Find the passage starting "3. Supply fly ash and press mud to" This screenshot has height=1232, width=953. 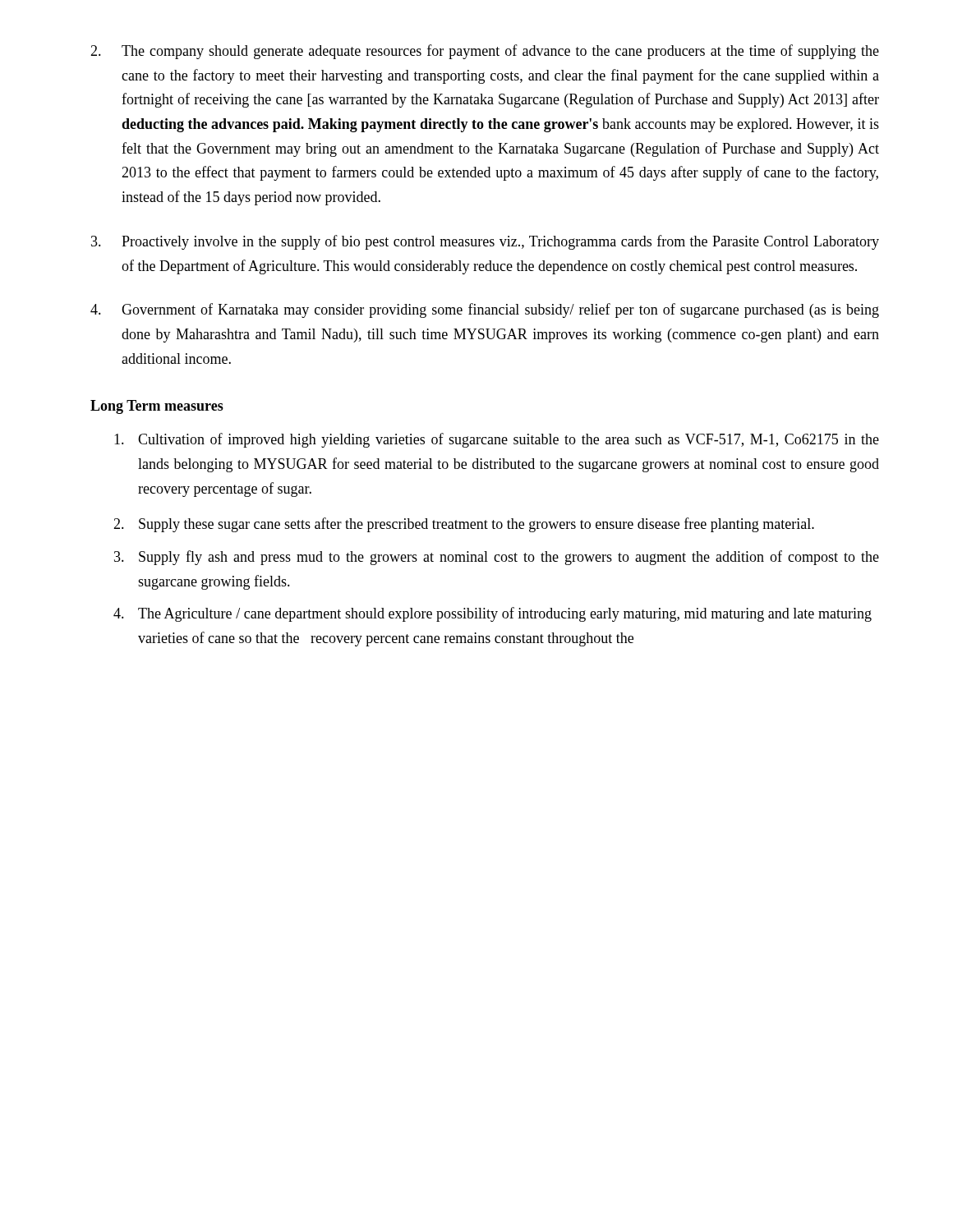[x=496, y=570]
